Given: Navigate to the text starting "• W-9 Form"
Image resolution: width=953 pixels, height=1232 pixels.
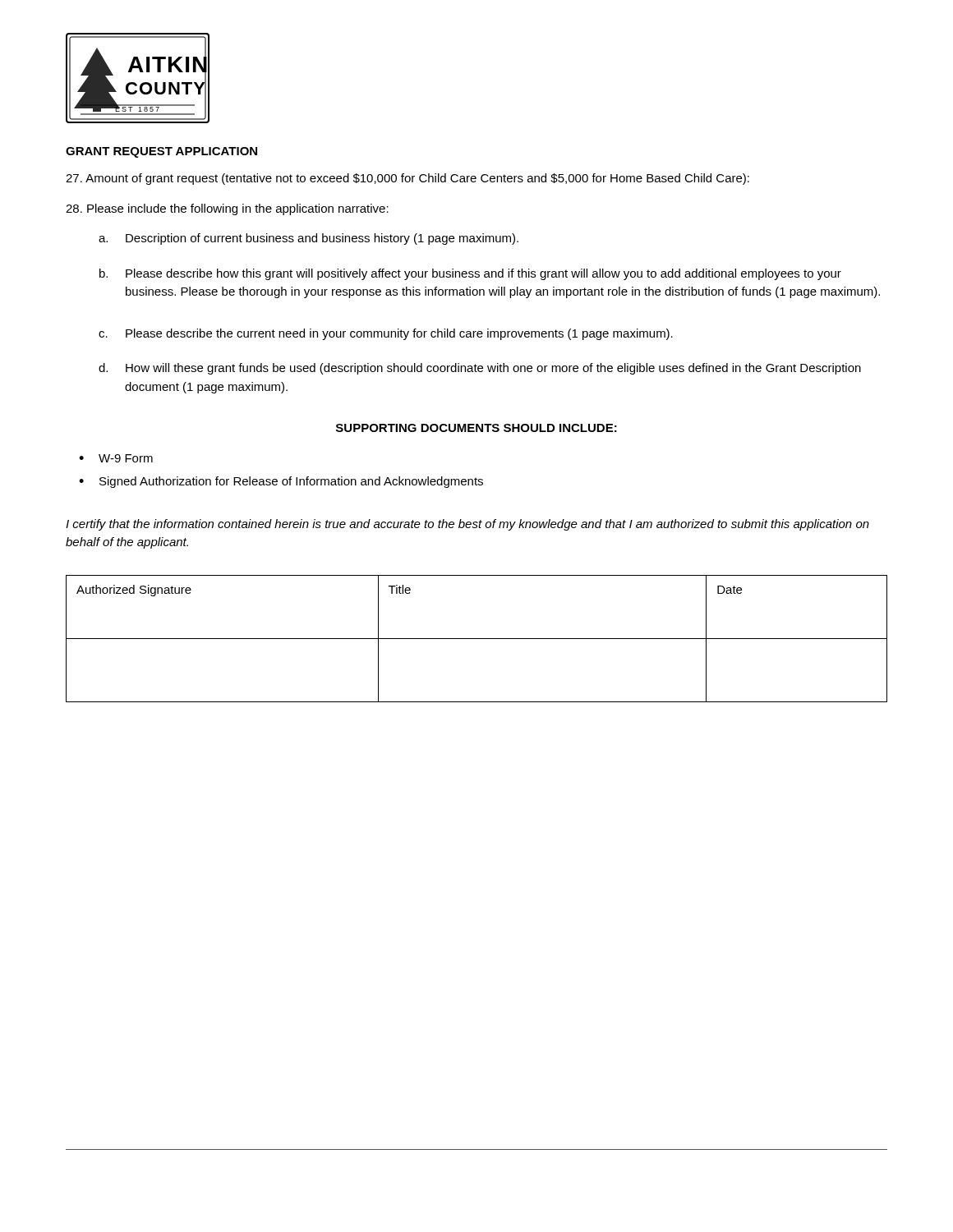Looking at the screenshot, I should 116,459.
